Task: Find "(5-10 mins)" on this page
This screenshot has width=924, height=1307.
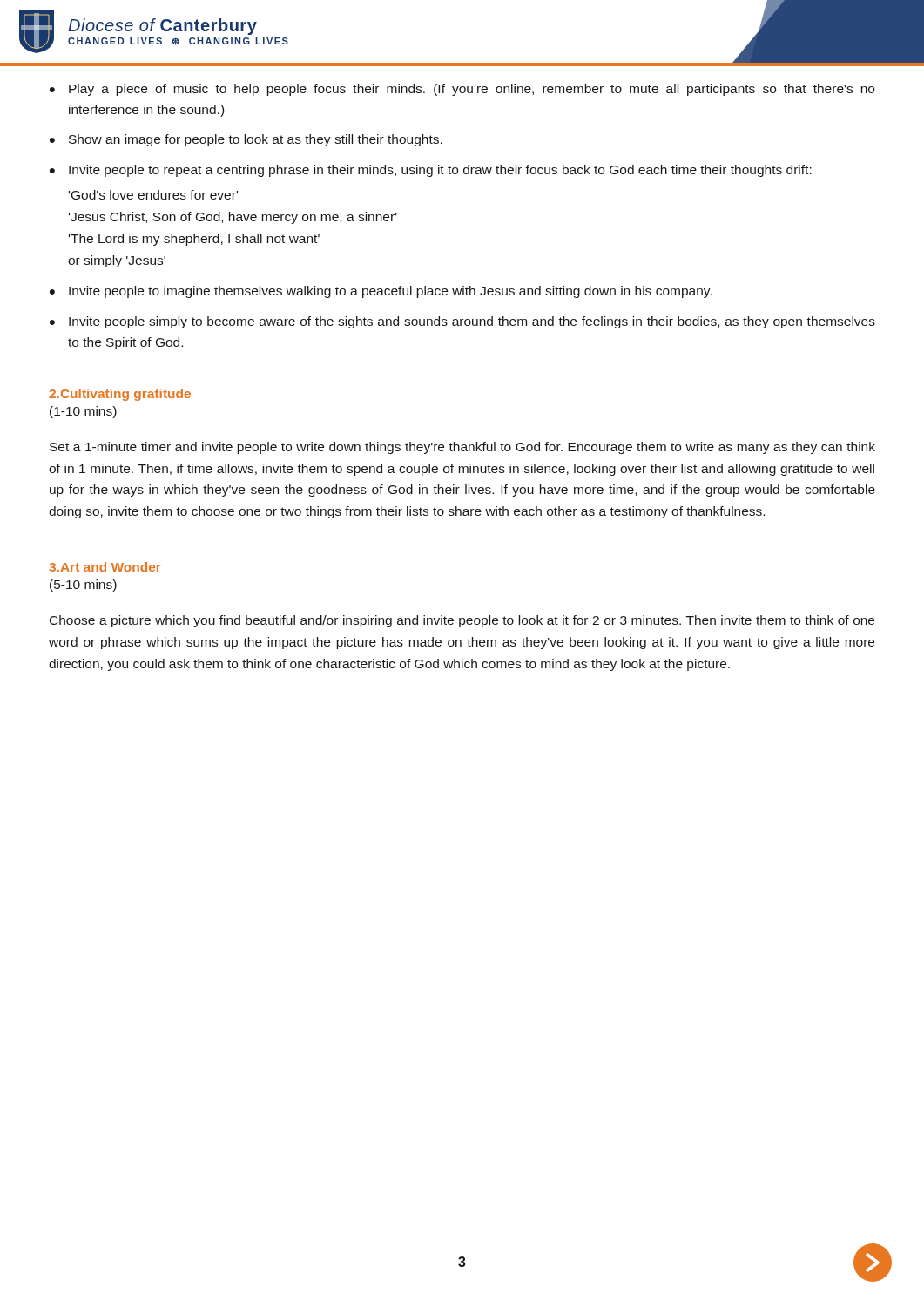Action: 83,584
